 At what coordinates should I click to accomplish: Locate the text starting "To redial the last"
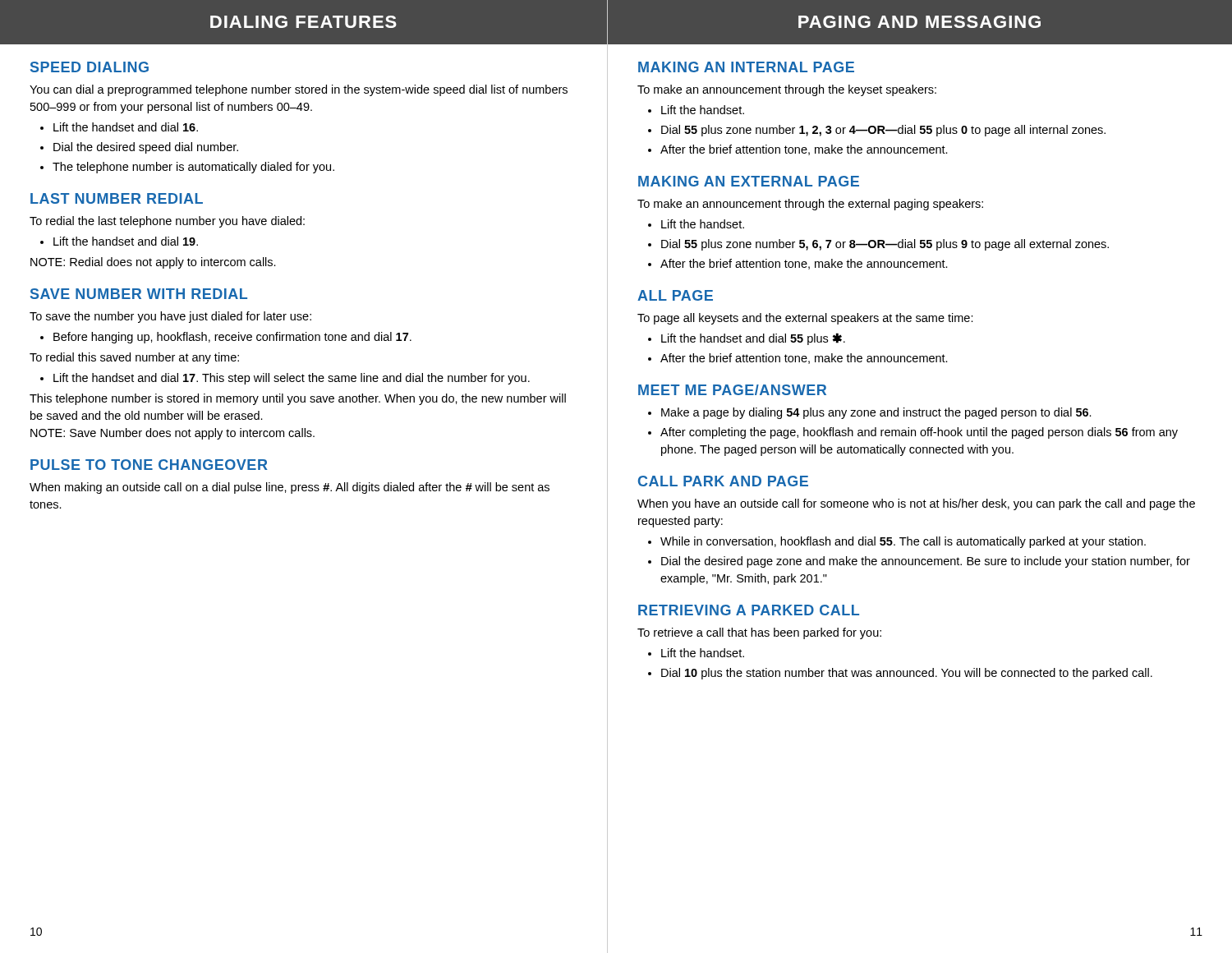click(x=168, y=221)
